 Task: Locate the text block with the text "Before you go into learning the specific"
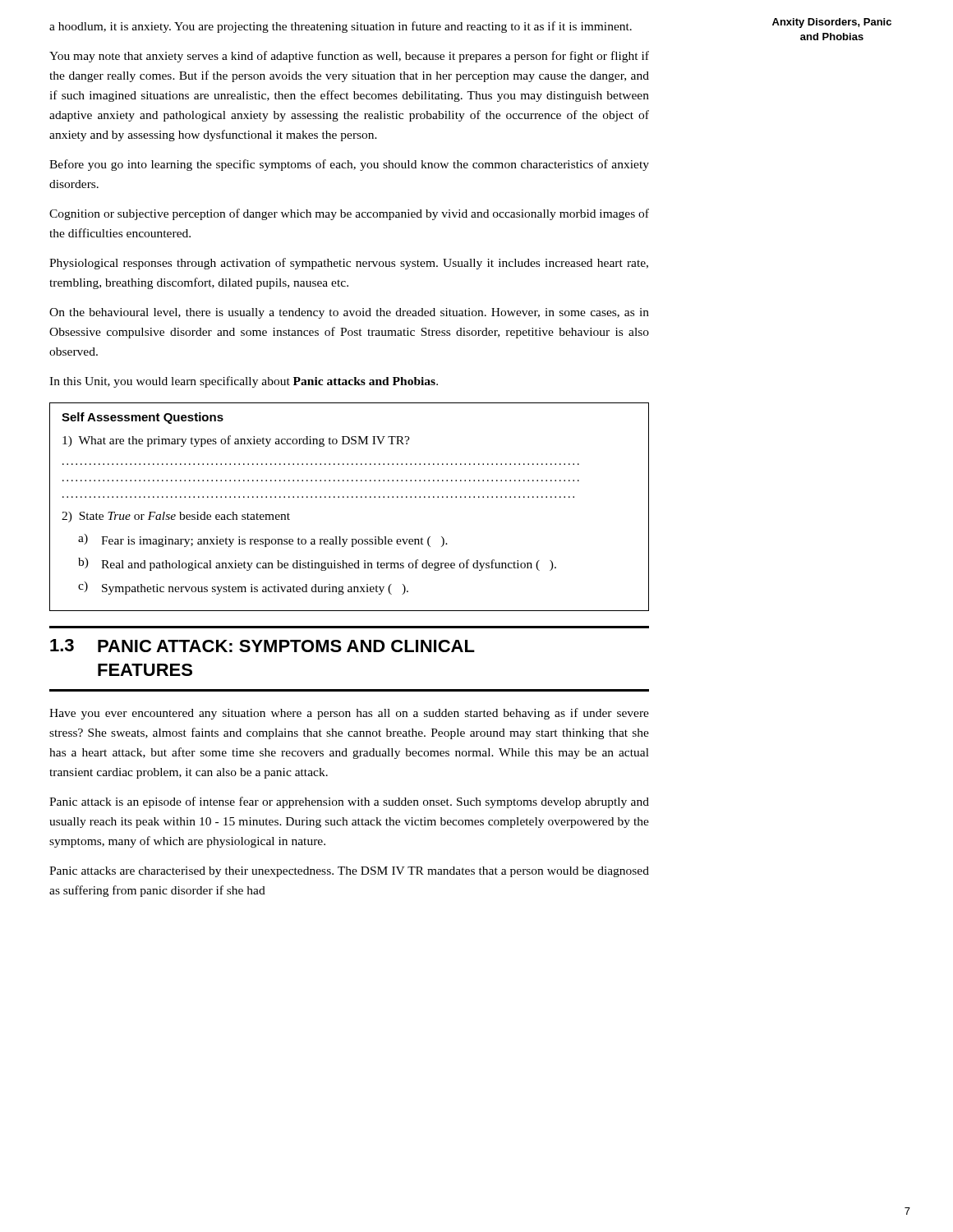click(349, 174)
